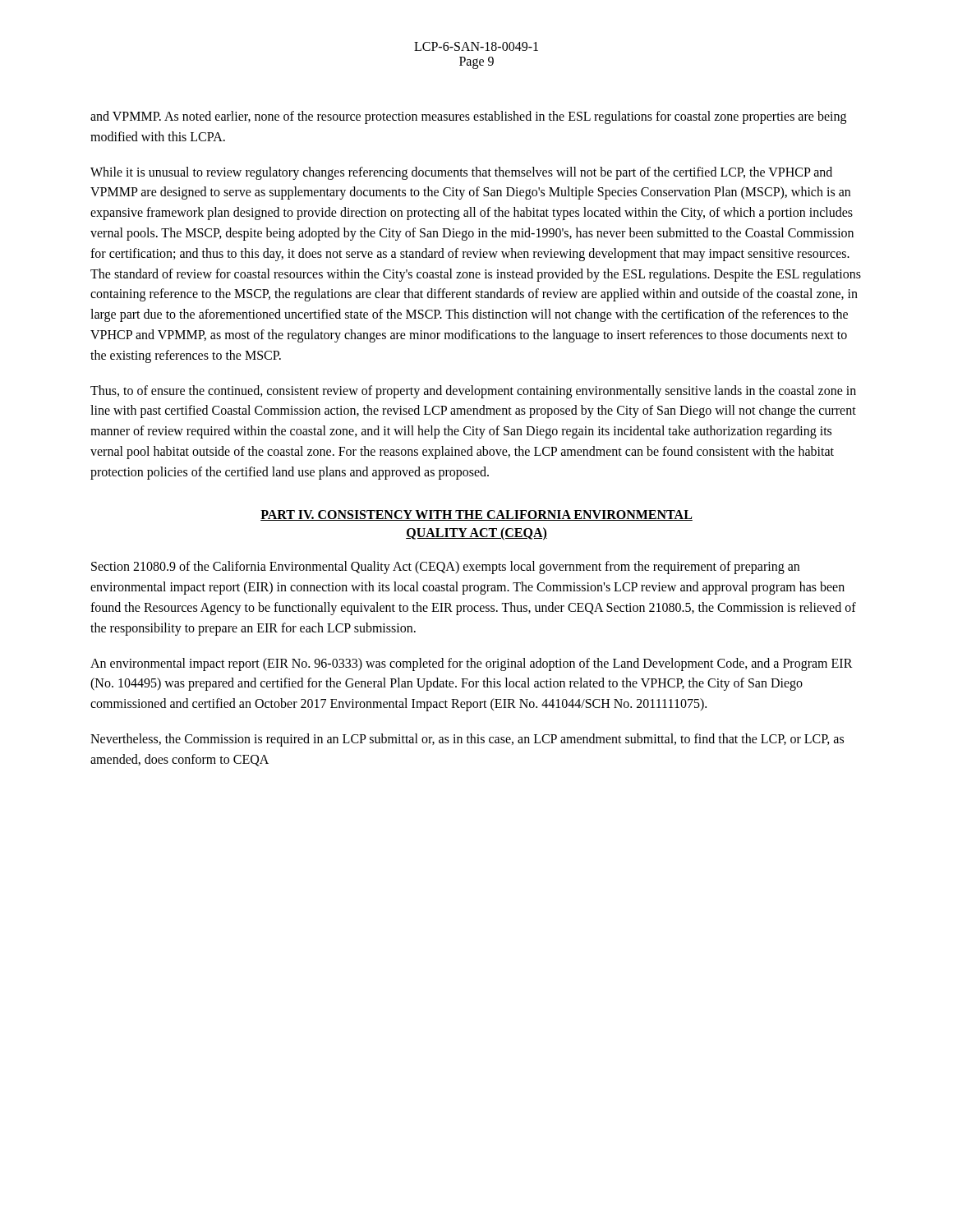Screen dimensions: 1232x953
Task: Click the passage that begins "An environmental impact report"
Action: (476, 684)
